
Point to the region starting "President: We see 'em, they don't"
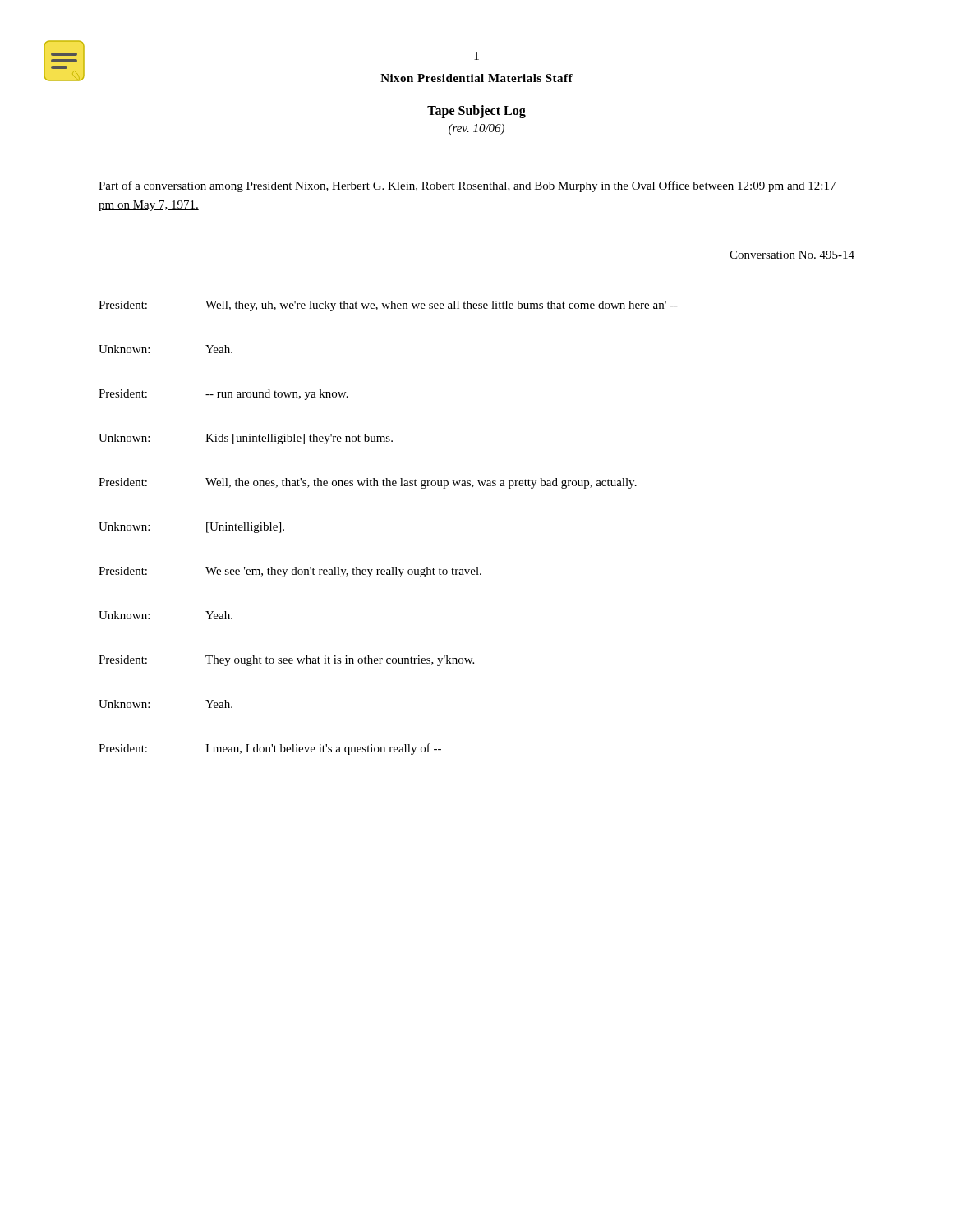point(476,570)
